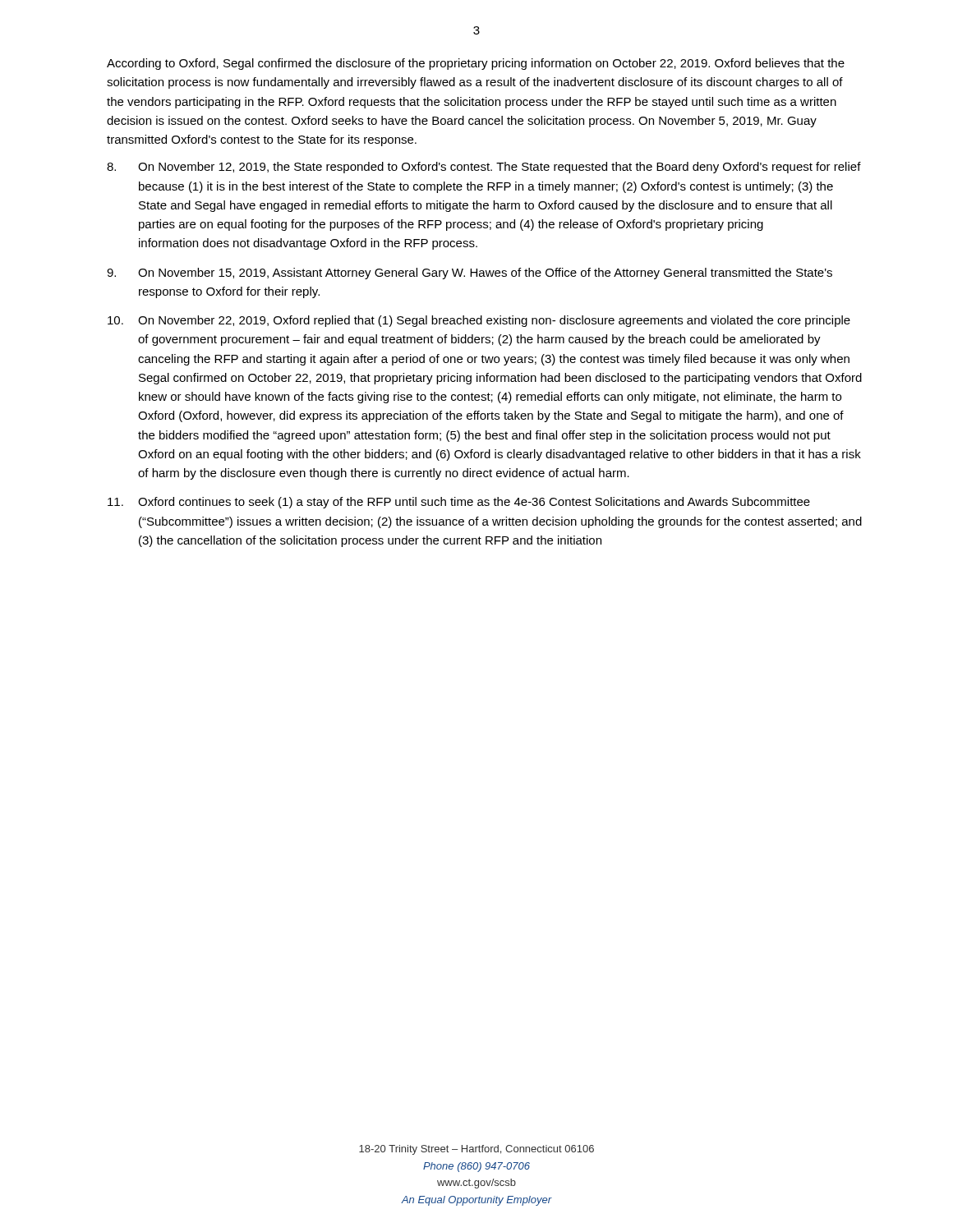This screenshot has width=953, height=1232.
Task: Point to the block beginning "9. On November"
Action: coord(485,282)
